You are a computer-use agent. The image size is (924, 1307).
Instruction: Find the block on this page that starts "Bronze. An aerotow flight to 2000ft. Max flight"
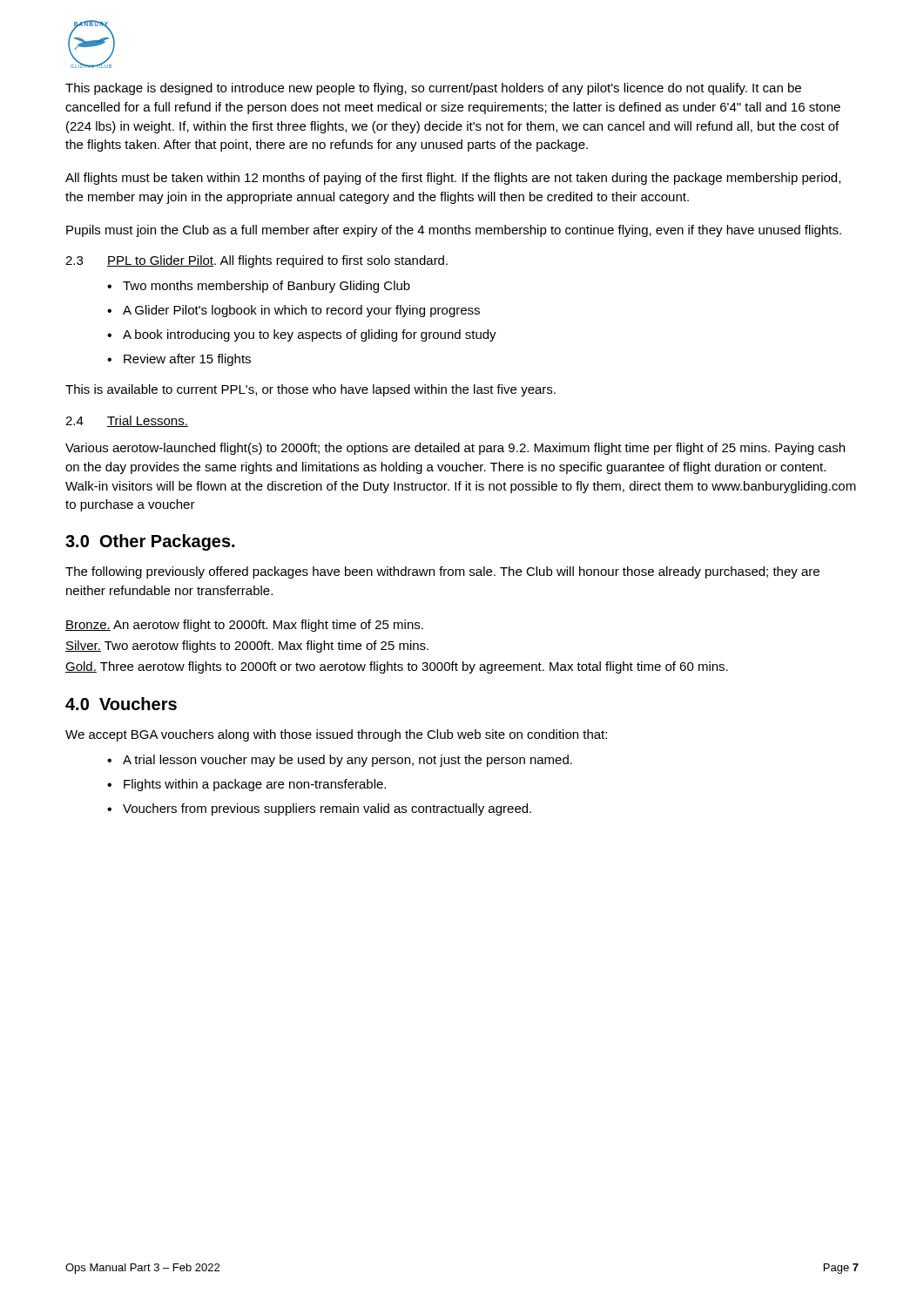coord(397,645)
